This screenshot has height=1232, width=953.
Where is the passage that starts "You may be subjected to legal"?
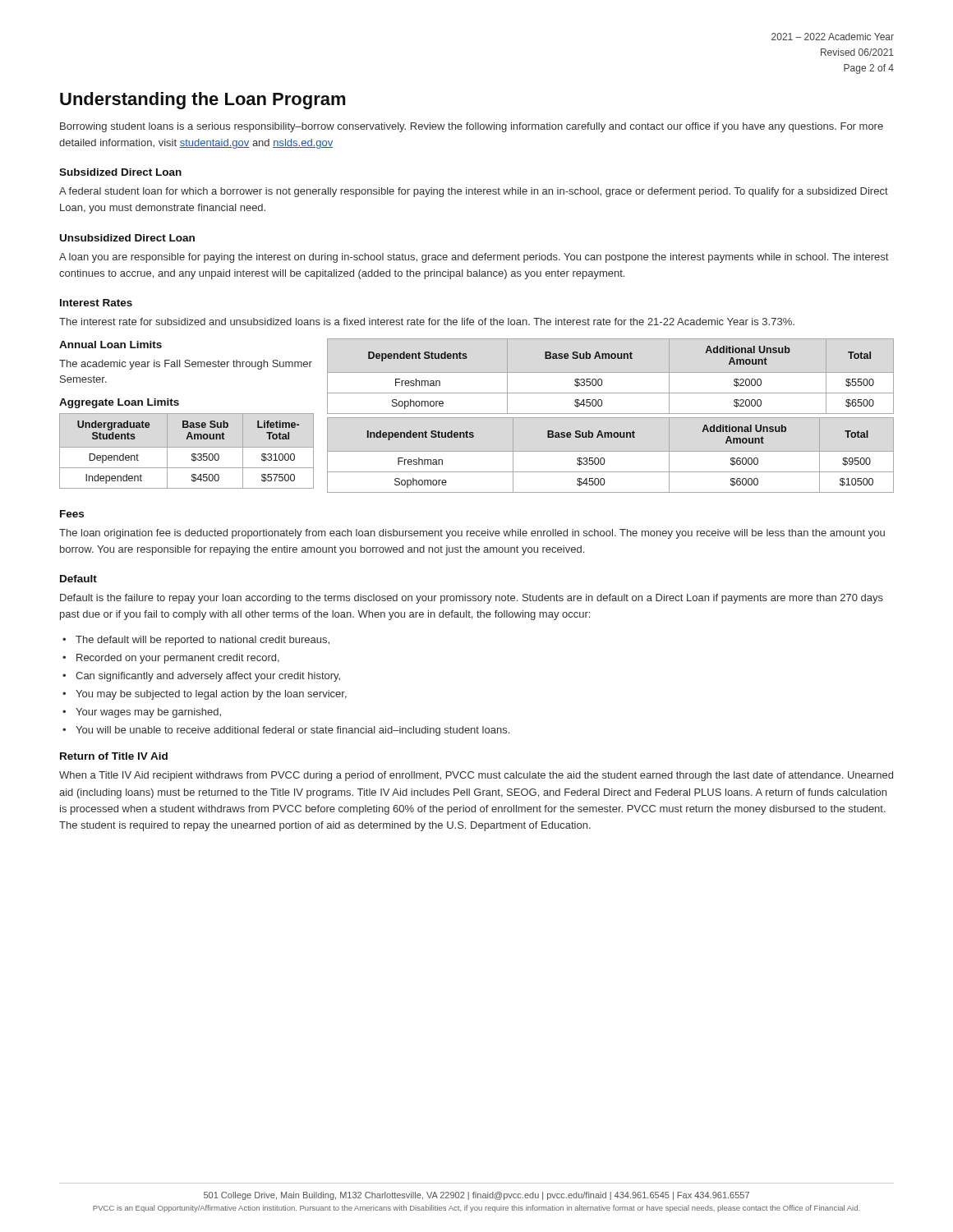tap(211, 694)
